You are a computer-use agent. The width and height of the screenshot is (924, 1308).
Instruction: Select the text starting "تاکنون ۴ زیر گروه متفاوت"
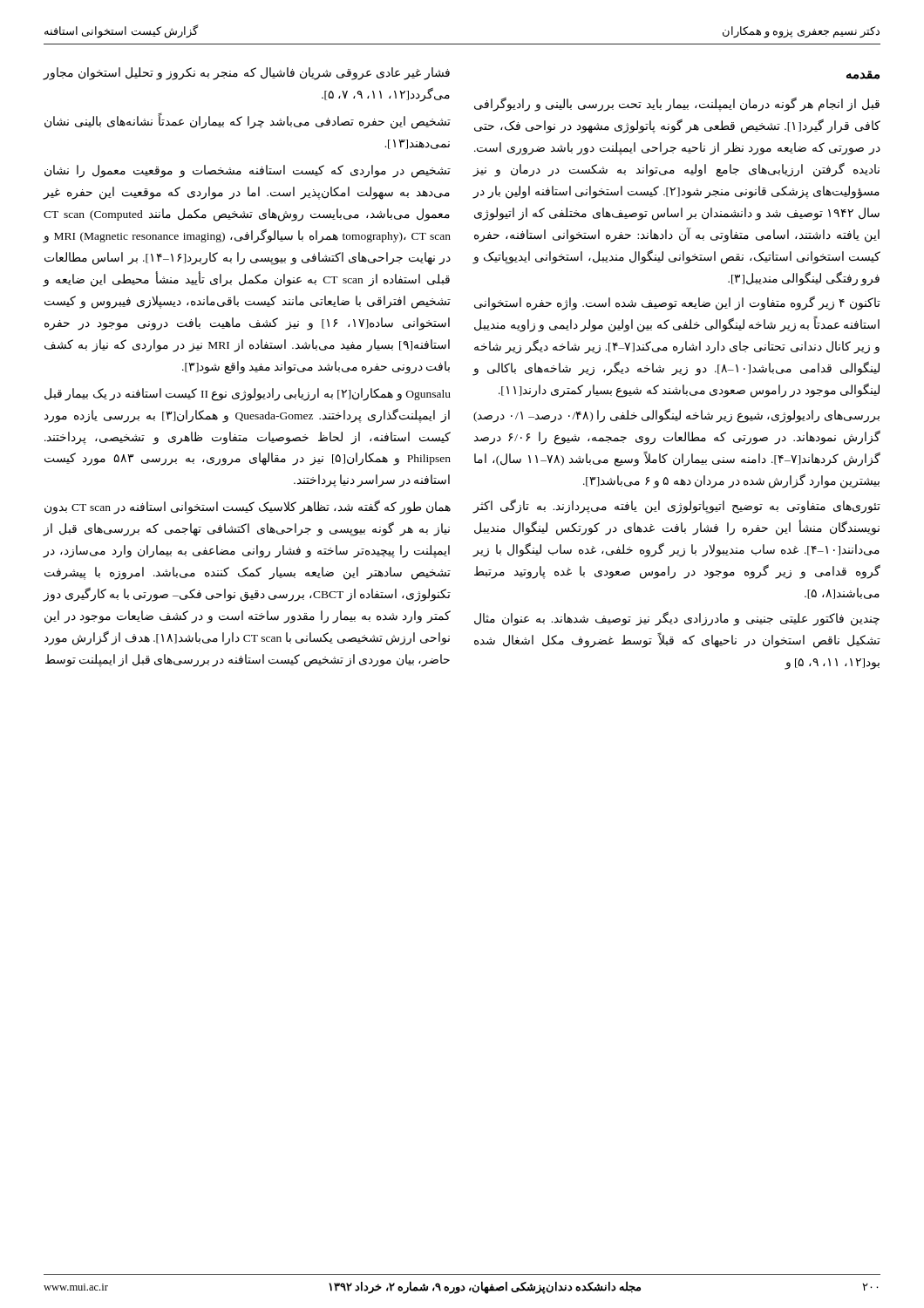(677, 347)
